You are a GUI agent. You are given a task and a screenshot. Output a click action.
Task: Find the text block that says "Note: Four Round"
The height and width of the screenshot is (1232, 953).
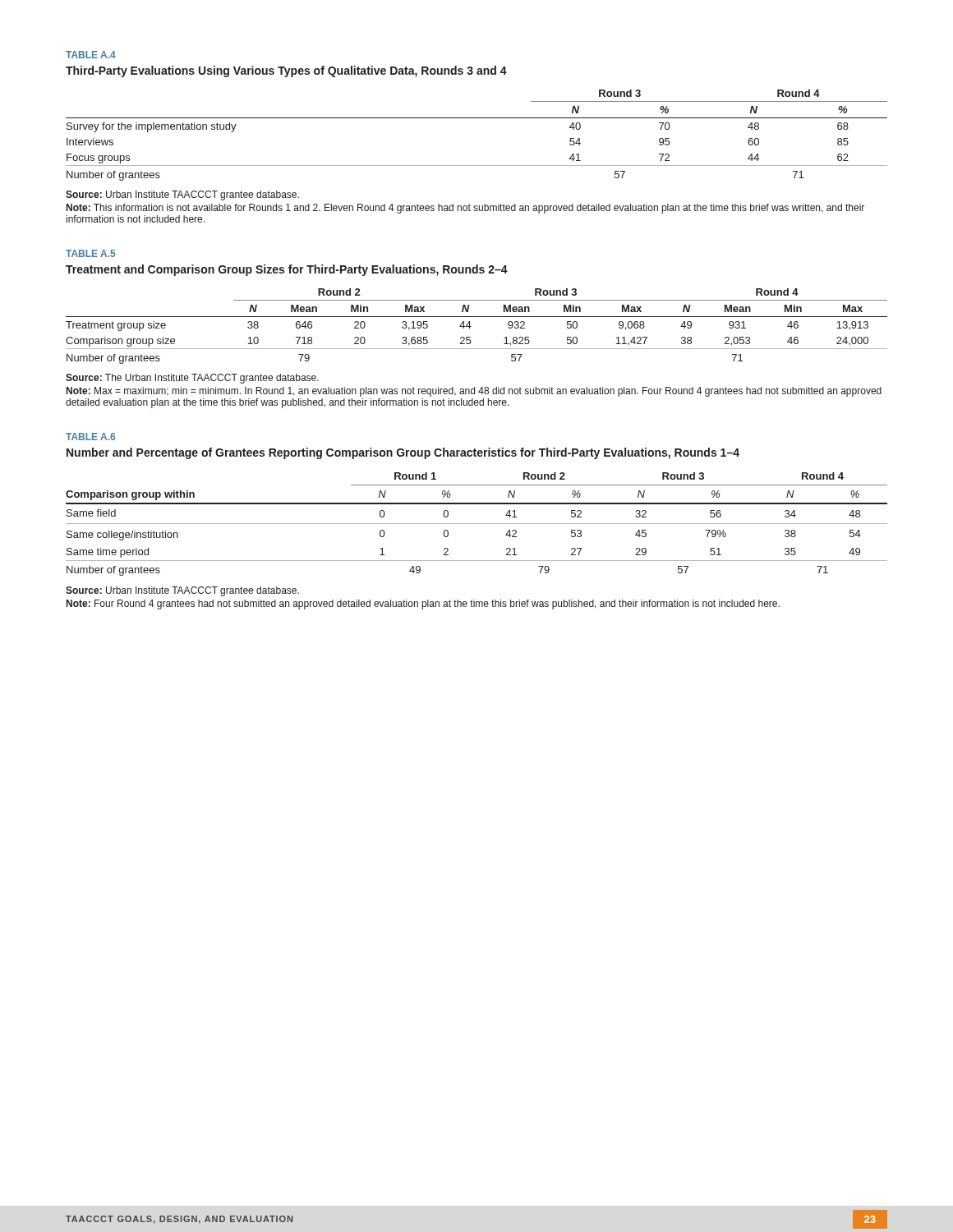click(423, 604)
